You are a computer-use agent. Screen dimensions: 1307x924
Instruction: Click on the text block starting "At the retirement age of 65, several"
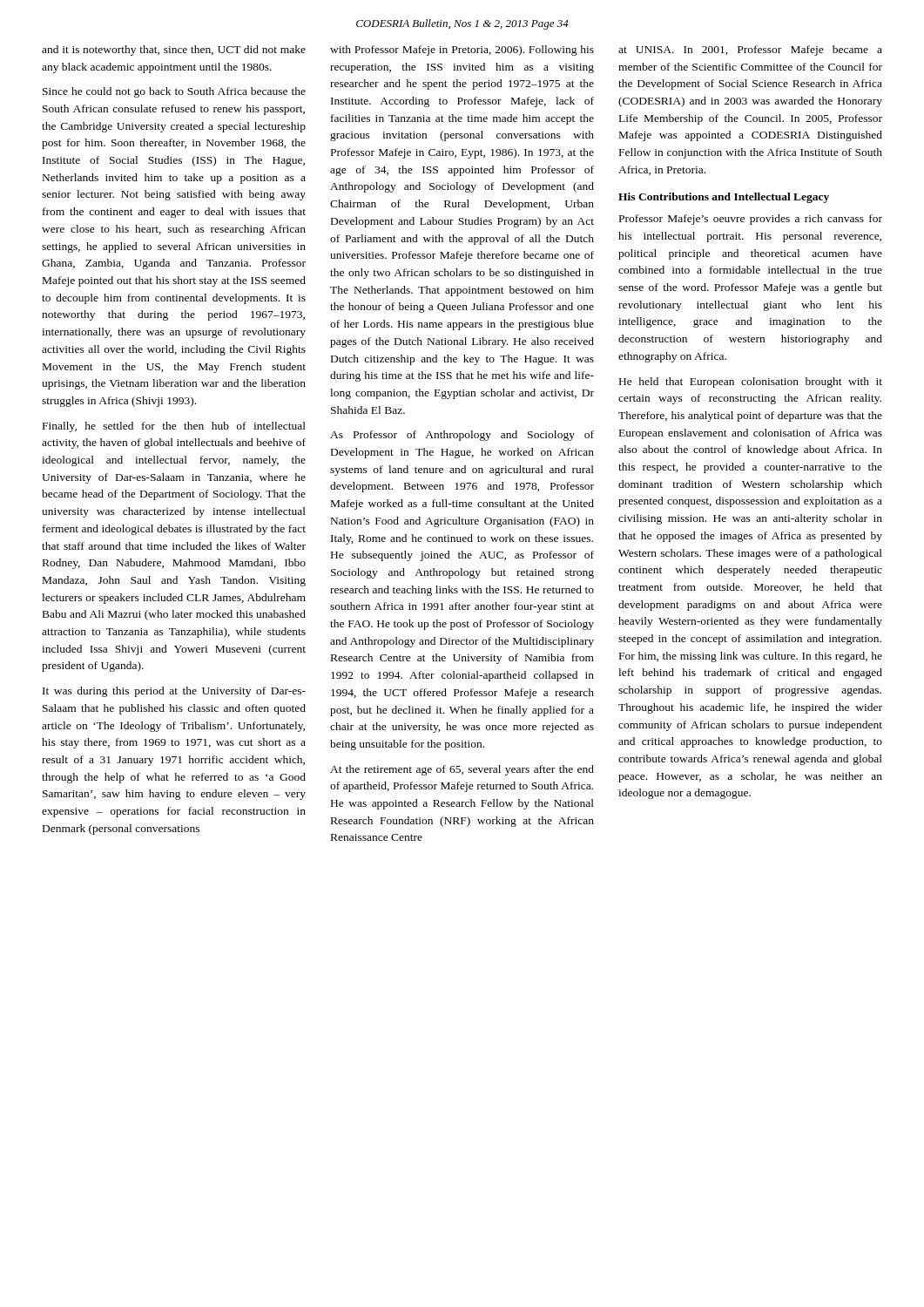pos(462,803)
